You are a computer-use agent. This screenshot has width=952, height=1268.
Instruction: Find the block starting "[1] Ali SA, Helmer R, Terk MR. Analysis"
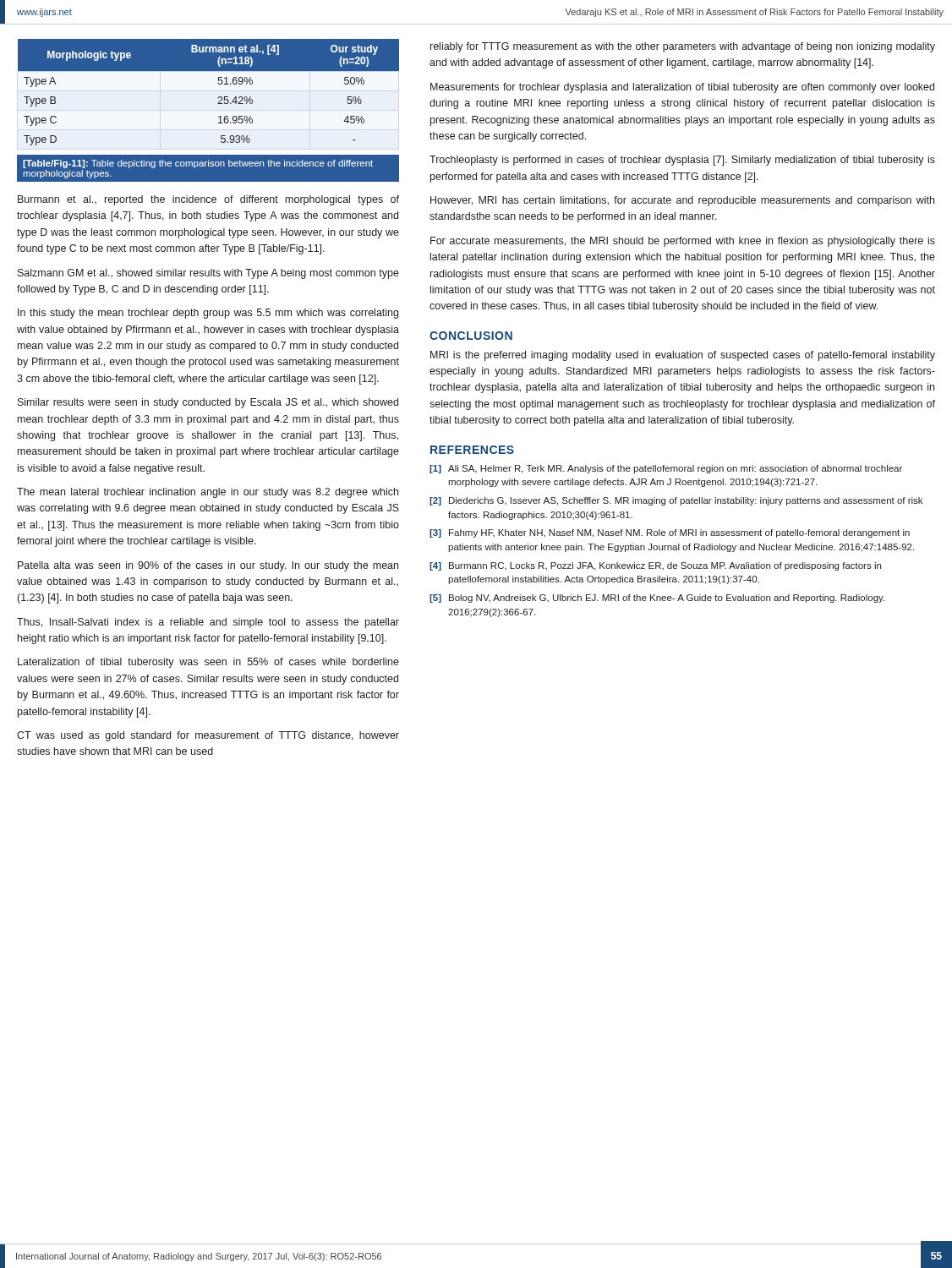[682, 475]
